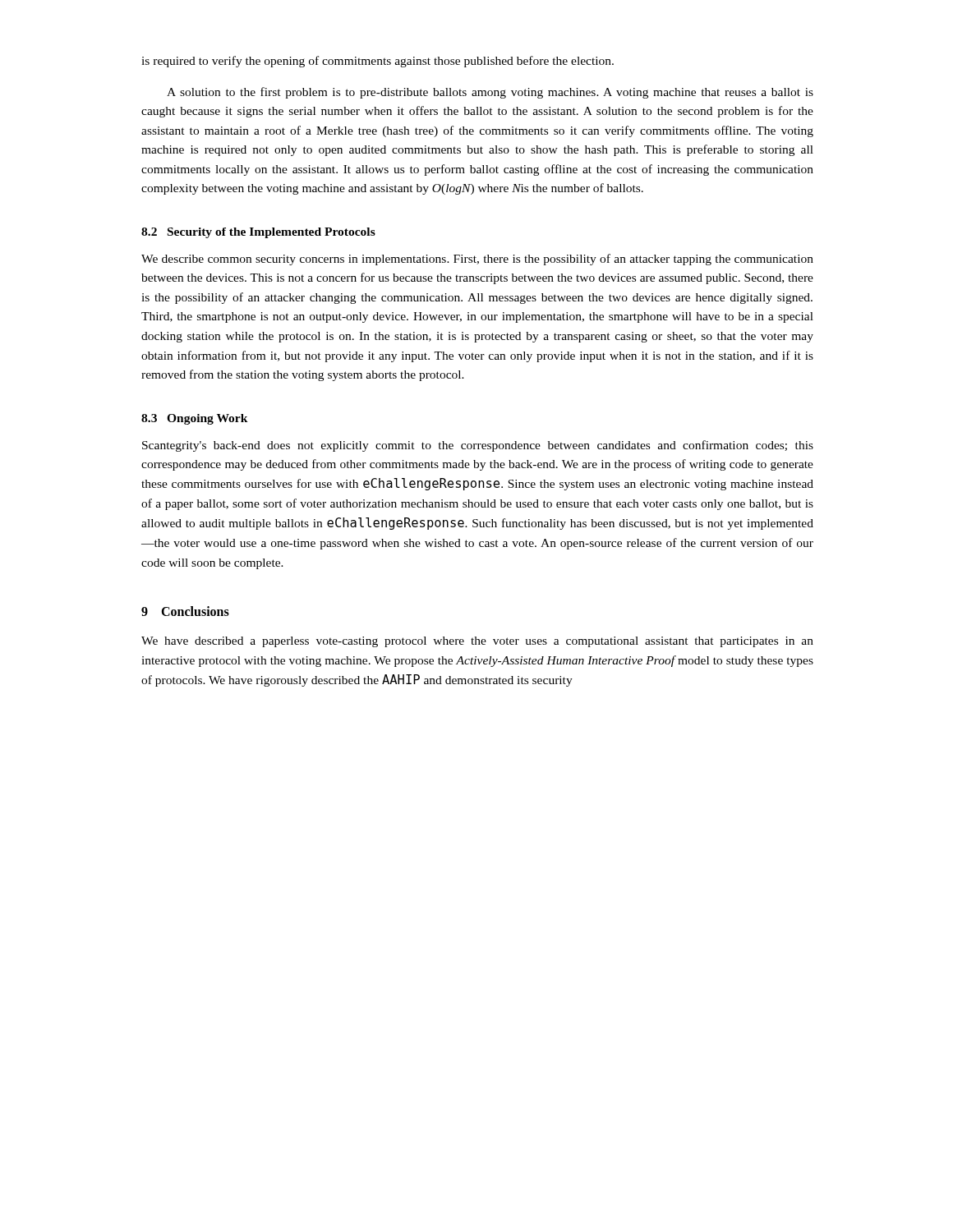This screenshot has height=1232, width=953.
Task: Point to the element starting "8.3 Ongoing Work"
Action: [x=194, y=417]
